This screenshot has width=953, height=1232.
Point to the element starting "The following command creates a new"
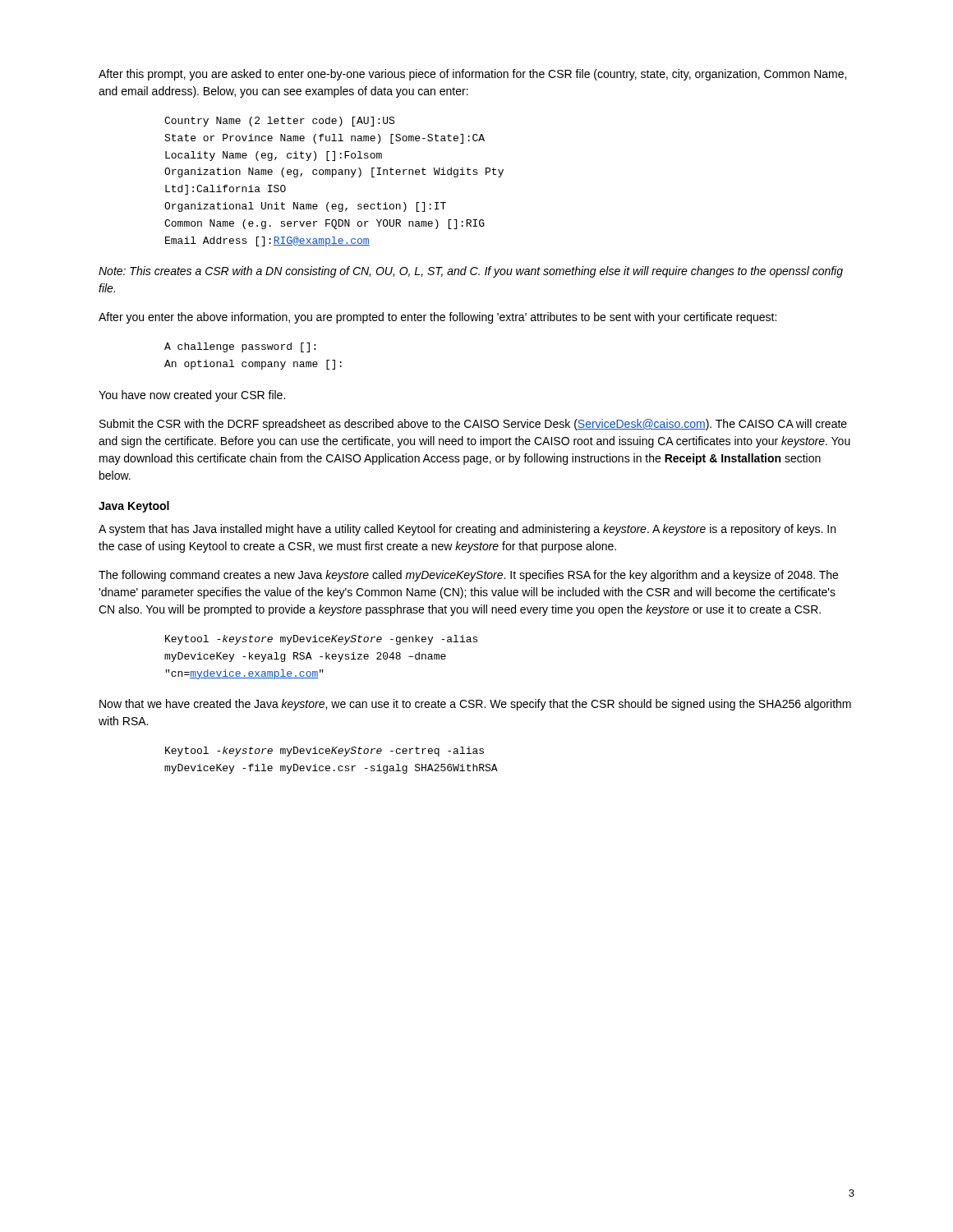pos(469,592)
